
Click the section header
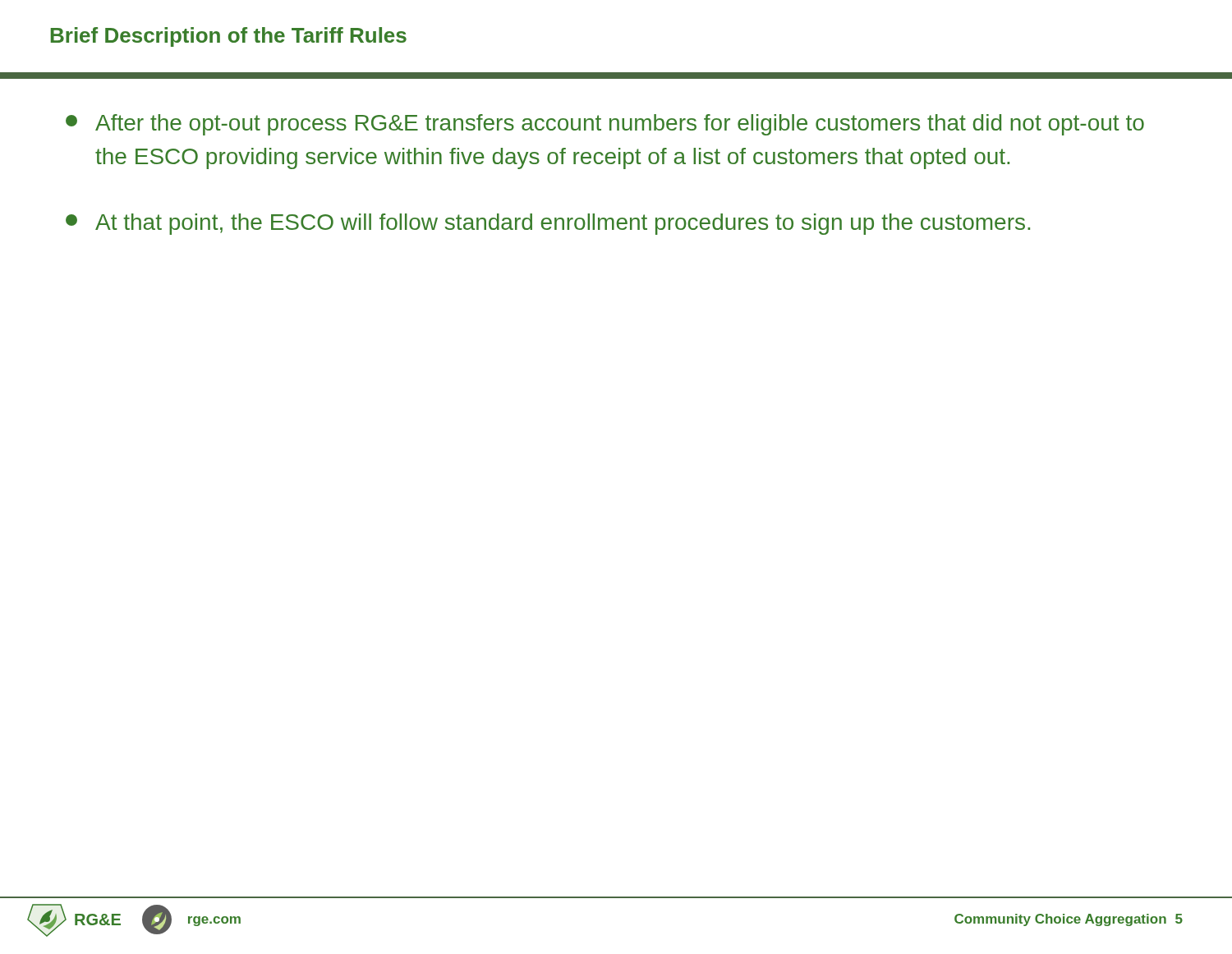(616, 36)
